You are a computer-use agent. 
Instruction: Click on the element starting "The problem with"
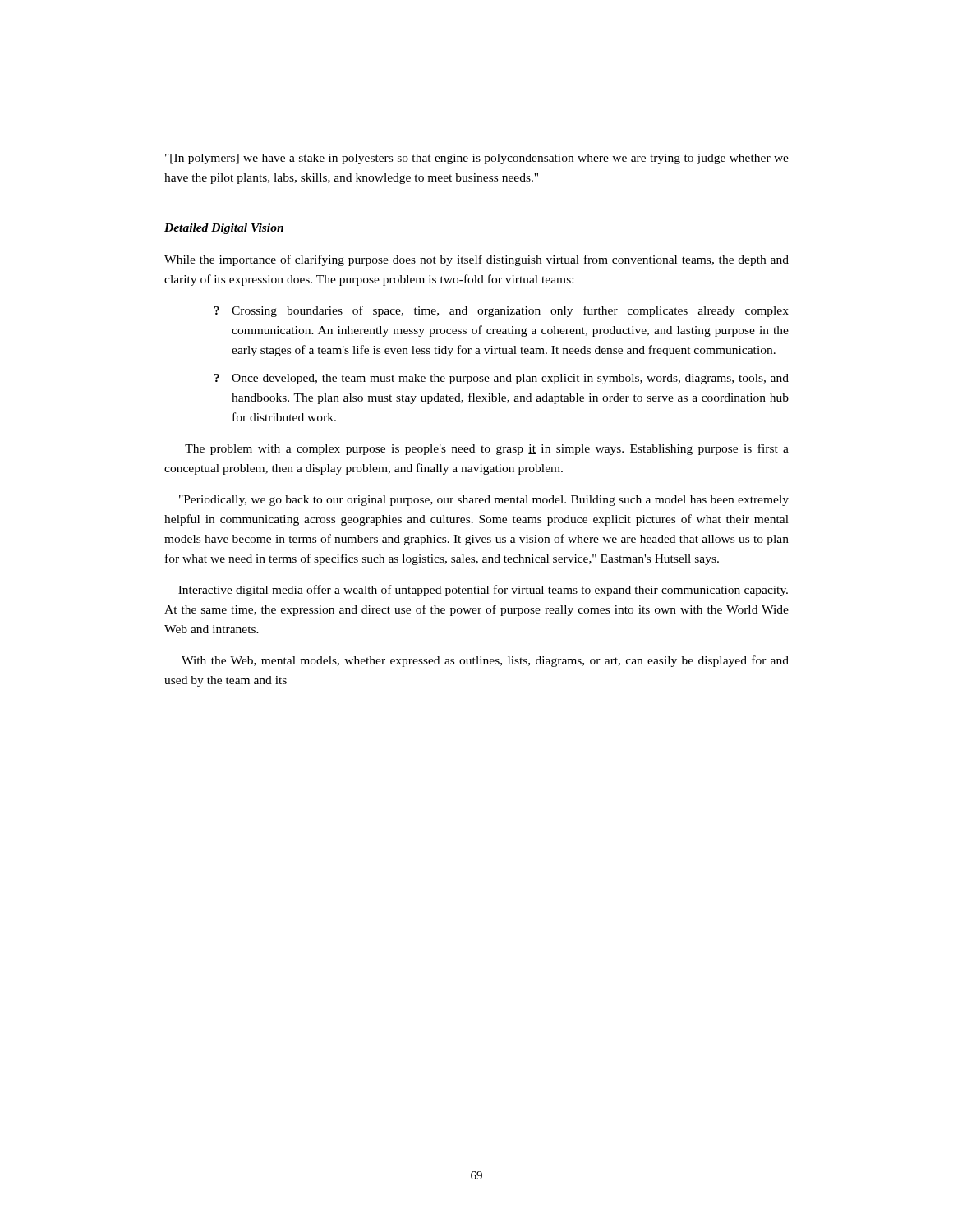pos(476,458)
